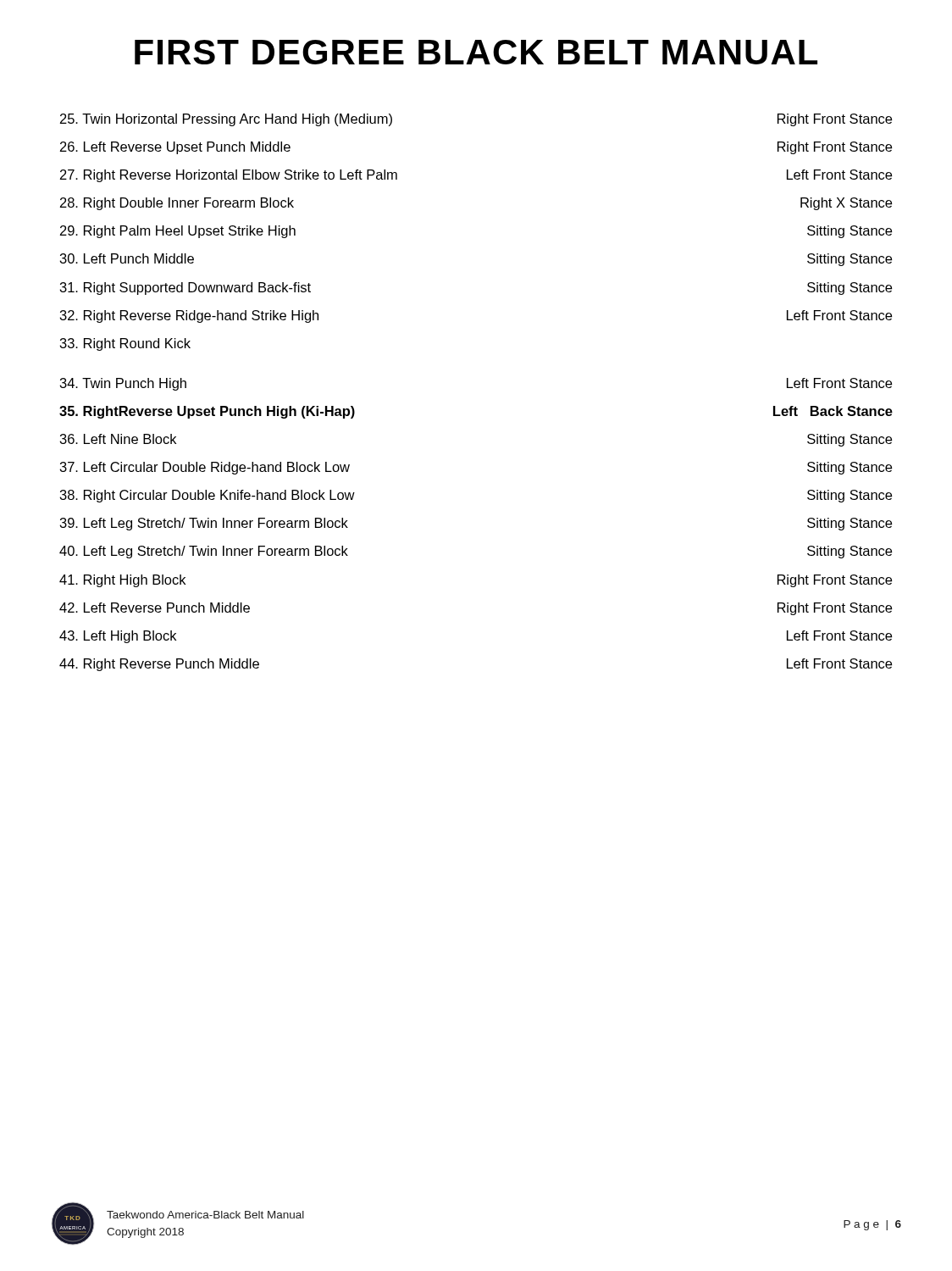Select the list item that reads "33. Right Round Kick"
Image resolution: width=952 pixels, height=1271 pixels.
coord(125,343)
